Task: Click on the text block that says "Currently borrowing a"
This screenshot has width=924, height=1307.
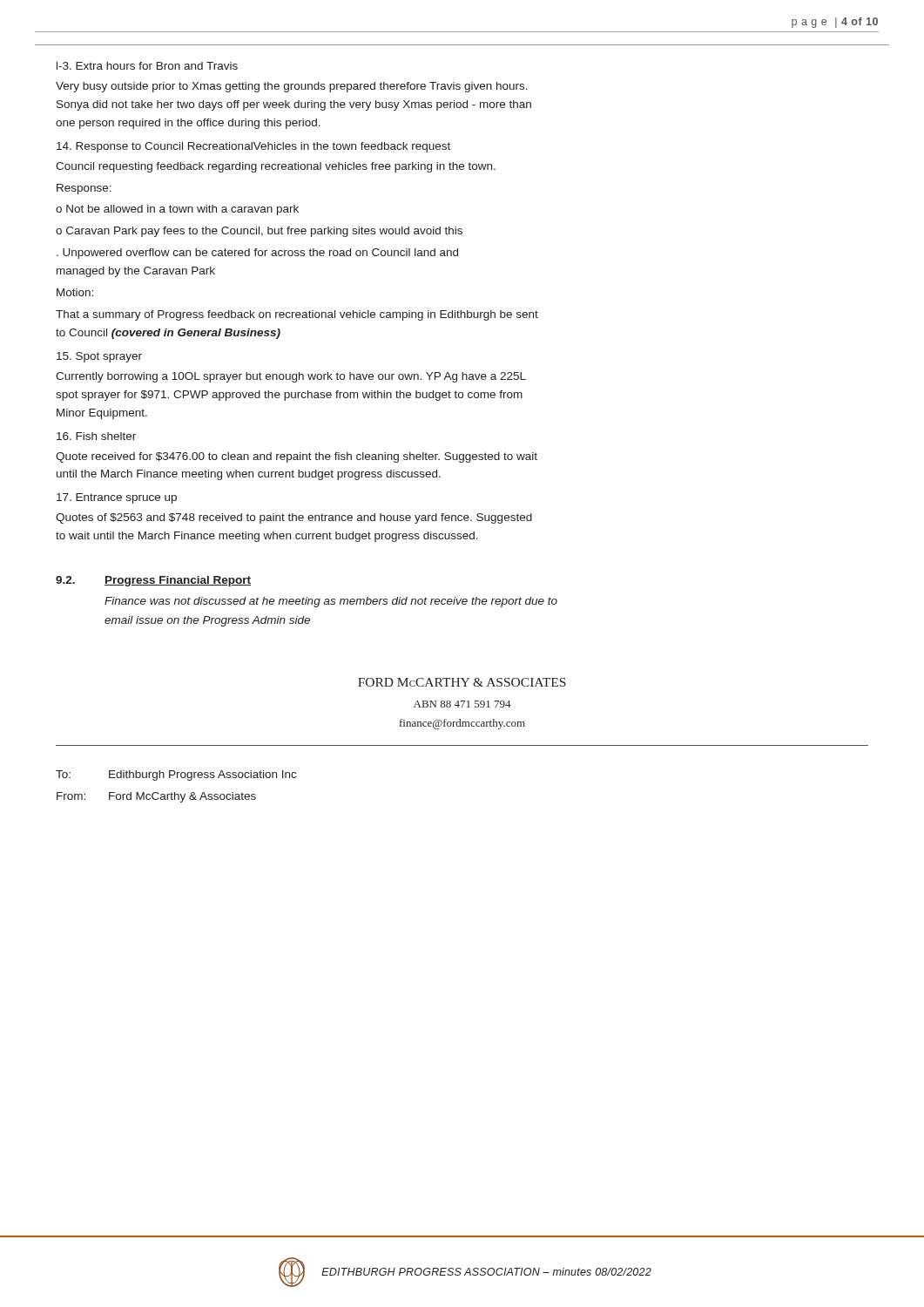Action: coord(291,394)
